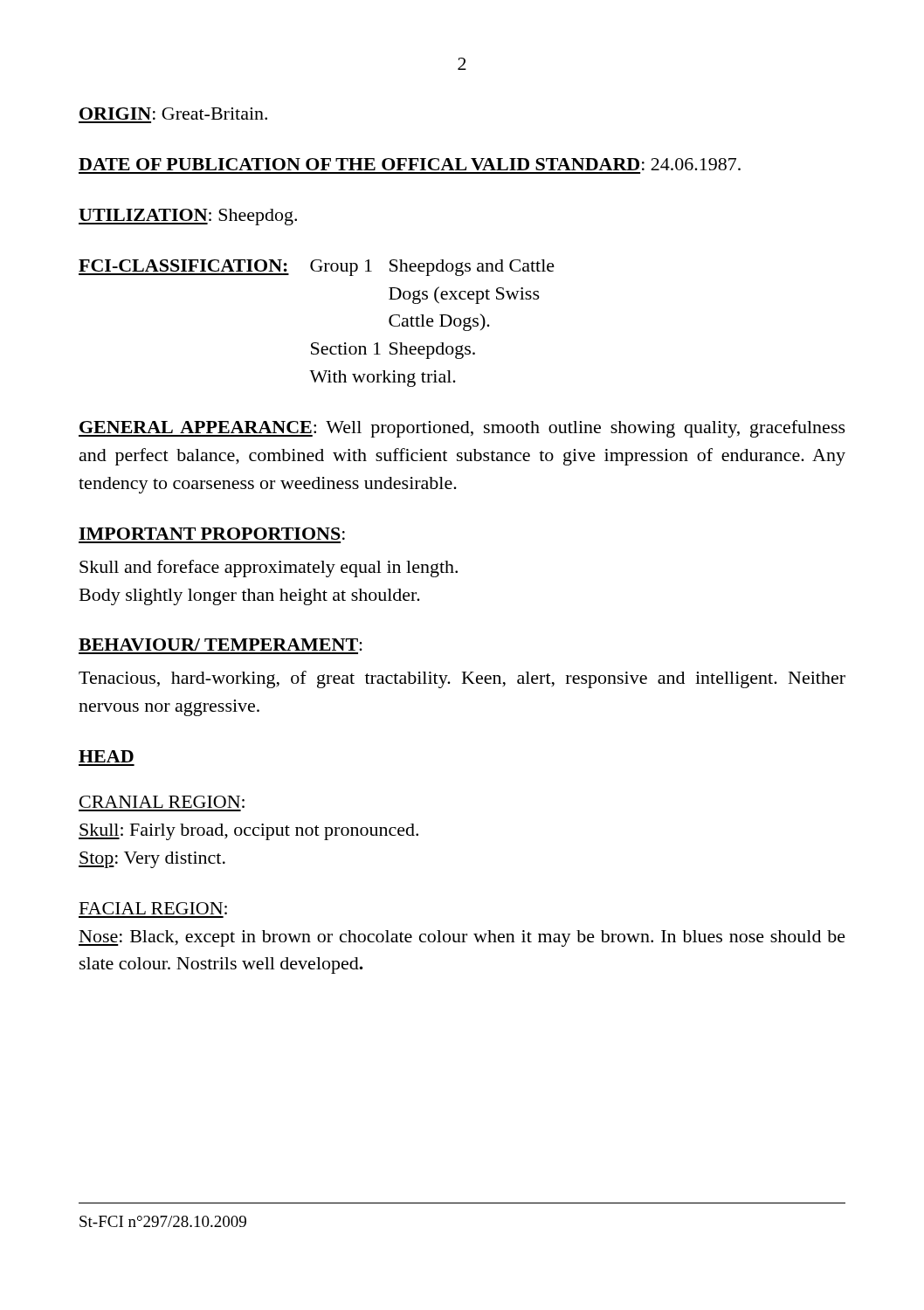
Task: Find the table that mentions "FCI-CLASSIFICATION: Group 1 Sheepdogs"
Action: click(x=462, y=321)
